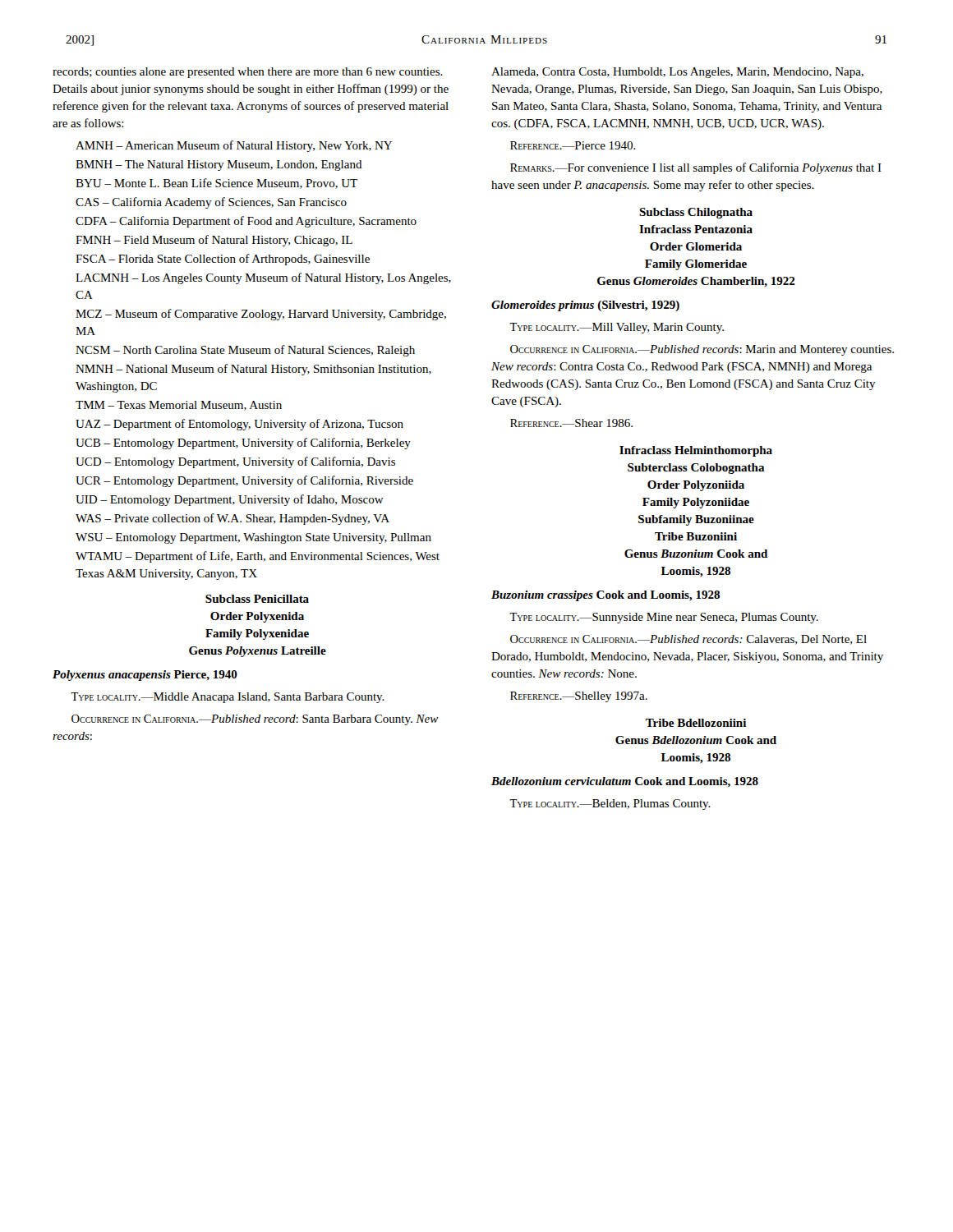Select the text block that says "records; counties alone are presented when"
The image size is (953, 1232).
pyautogui.click(x=257, y=98)
